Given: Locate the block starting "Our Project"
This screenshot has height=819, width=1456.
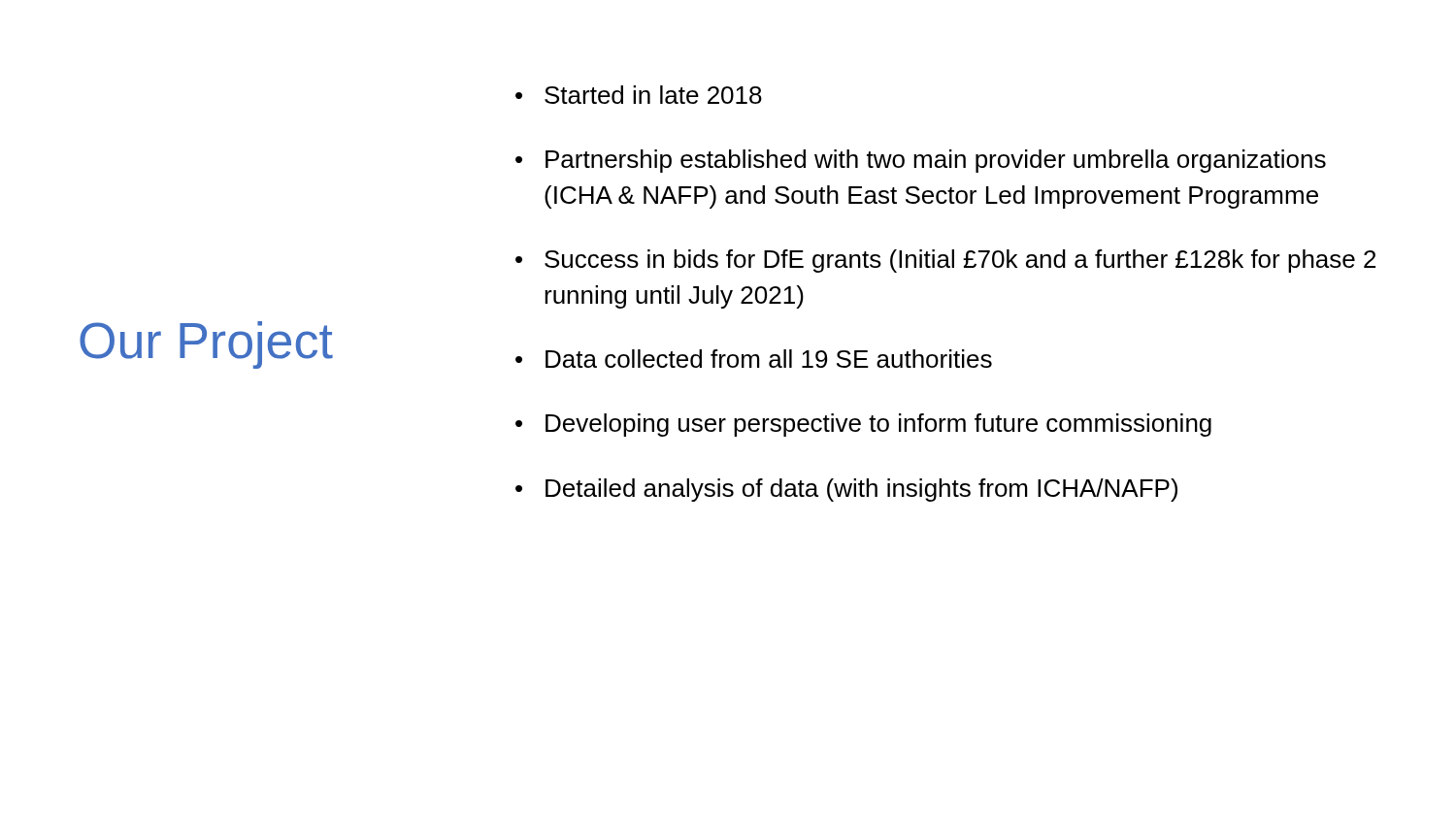Looking at the screenshot, I should pos(205,341).
